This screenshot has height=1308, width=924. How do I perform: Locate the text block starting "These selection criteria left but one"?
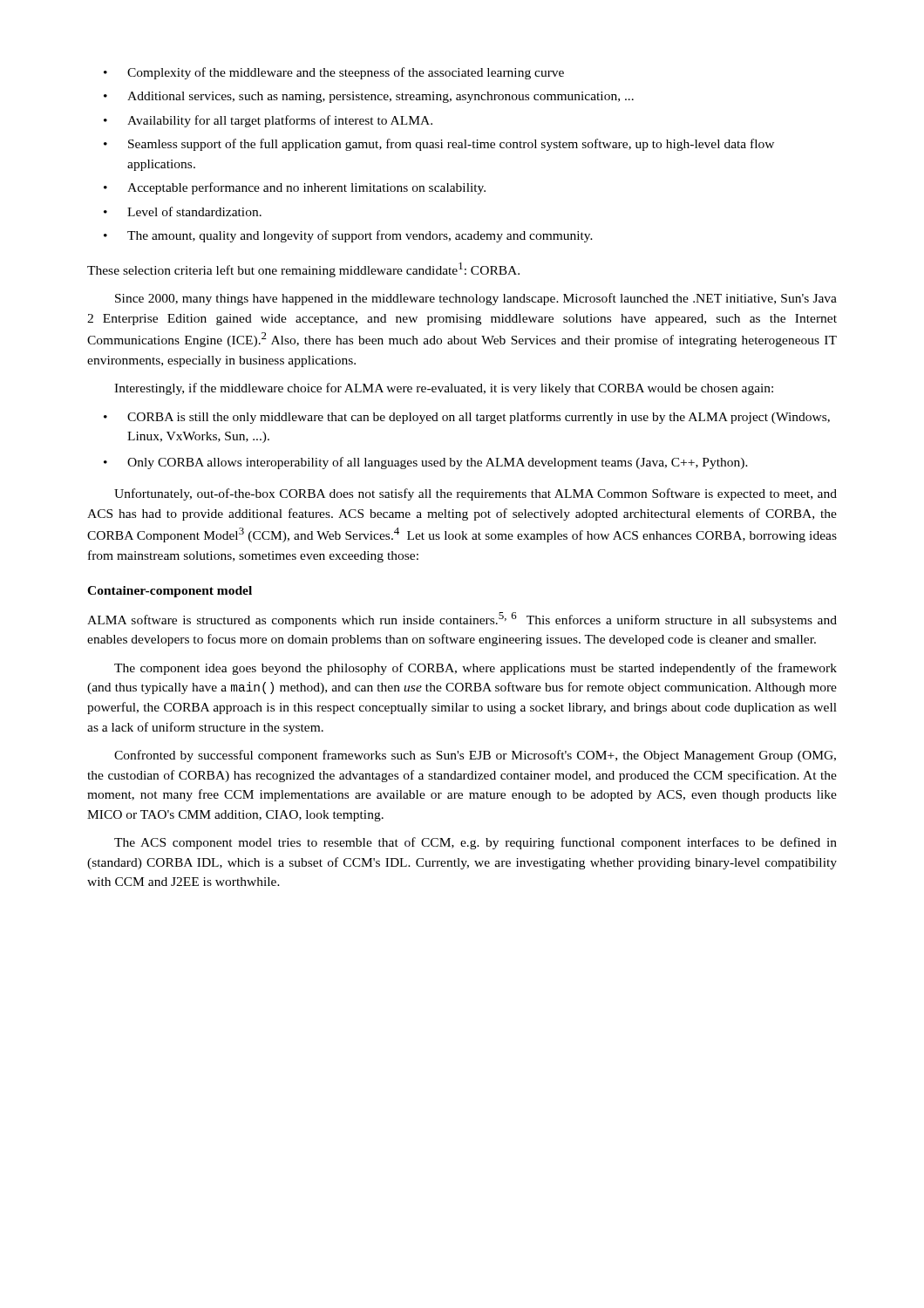click(462, 269)
